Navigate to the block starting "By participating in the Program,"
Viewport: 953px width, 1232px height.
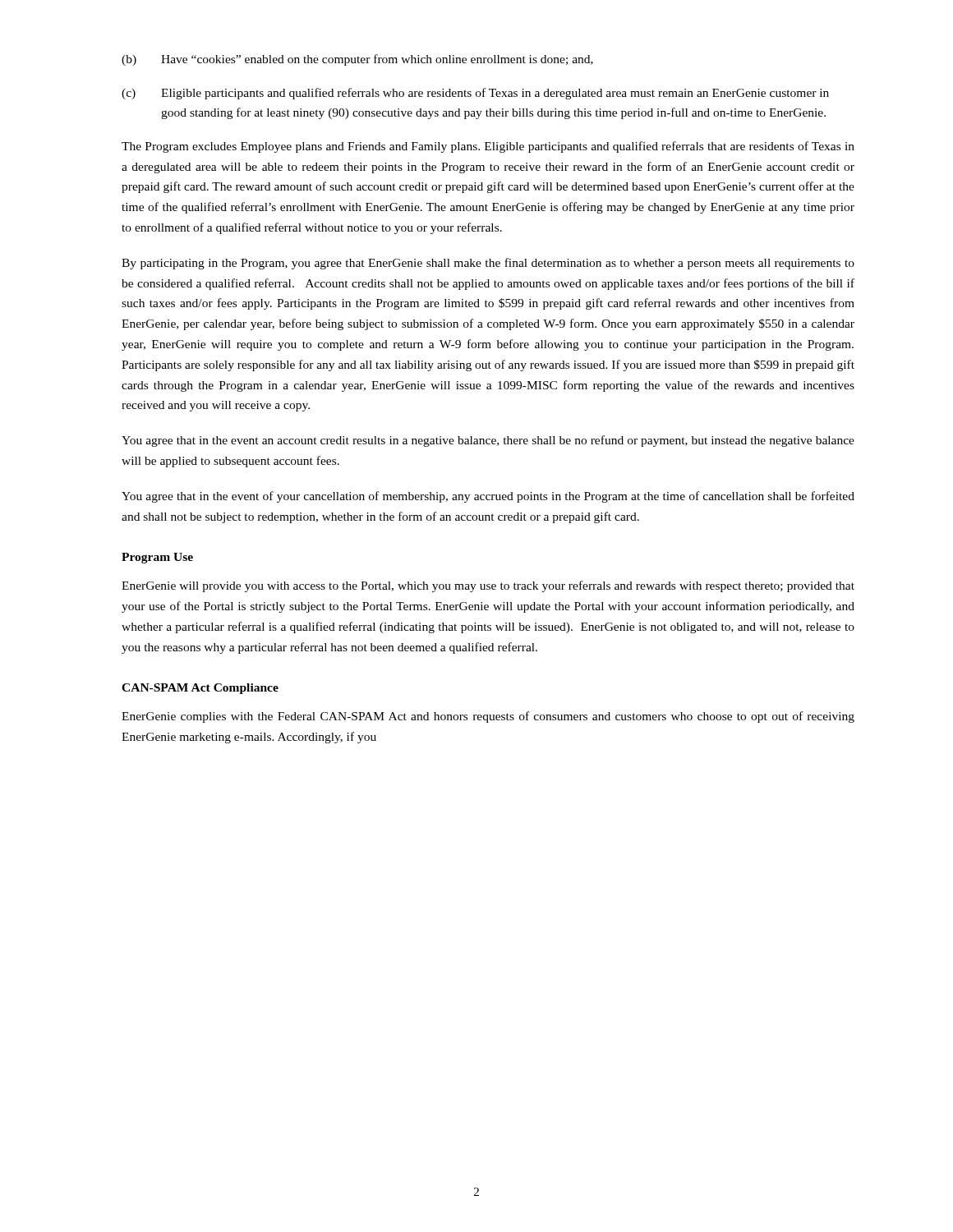[x=488, y=334]
